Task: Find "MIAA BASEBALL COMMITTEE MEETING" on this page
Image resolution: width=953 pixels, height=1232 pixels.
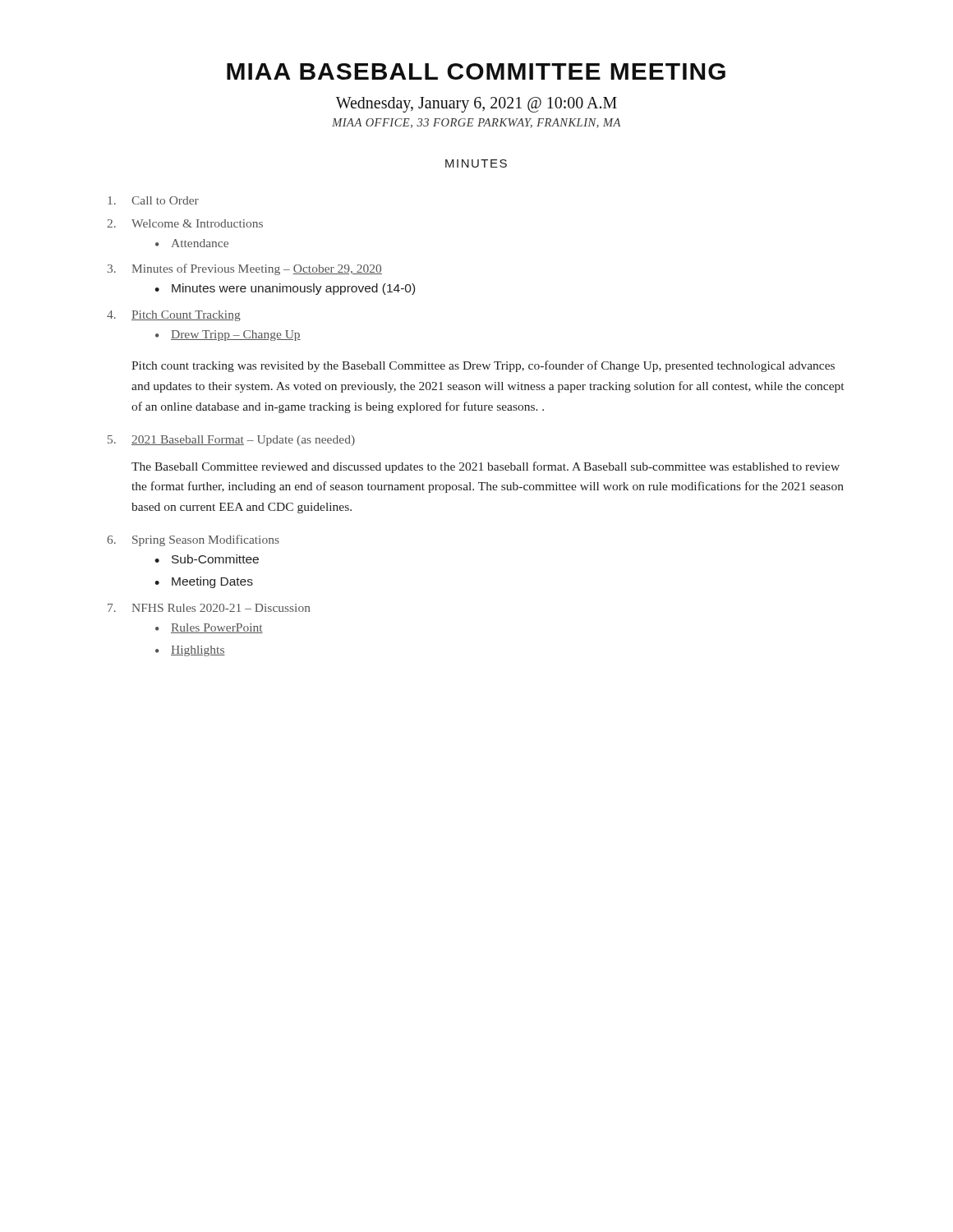Action: pyautogui.click(x=476, y=71)
